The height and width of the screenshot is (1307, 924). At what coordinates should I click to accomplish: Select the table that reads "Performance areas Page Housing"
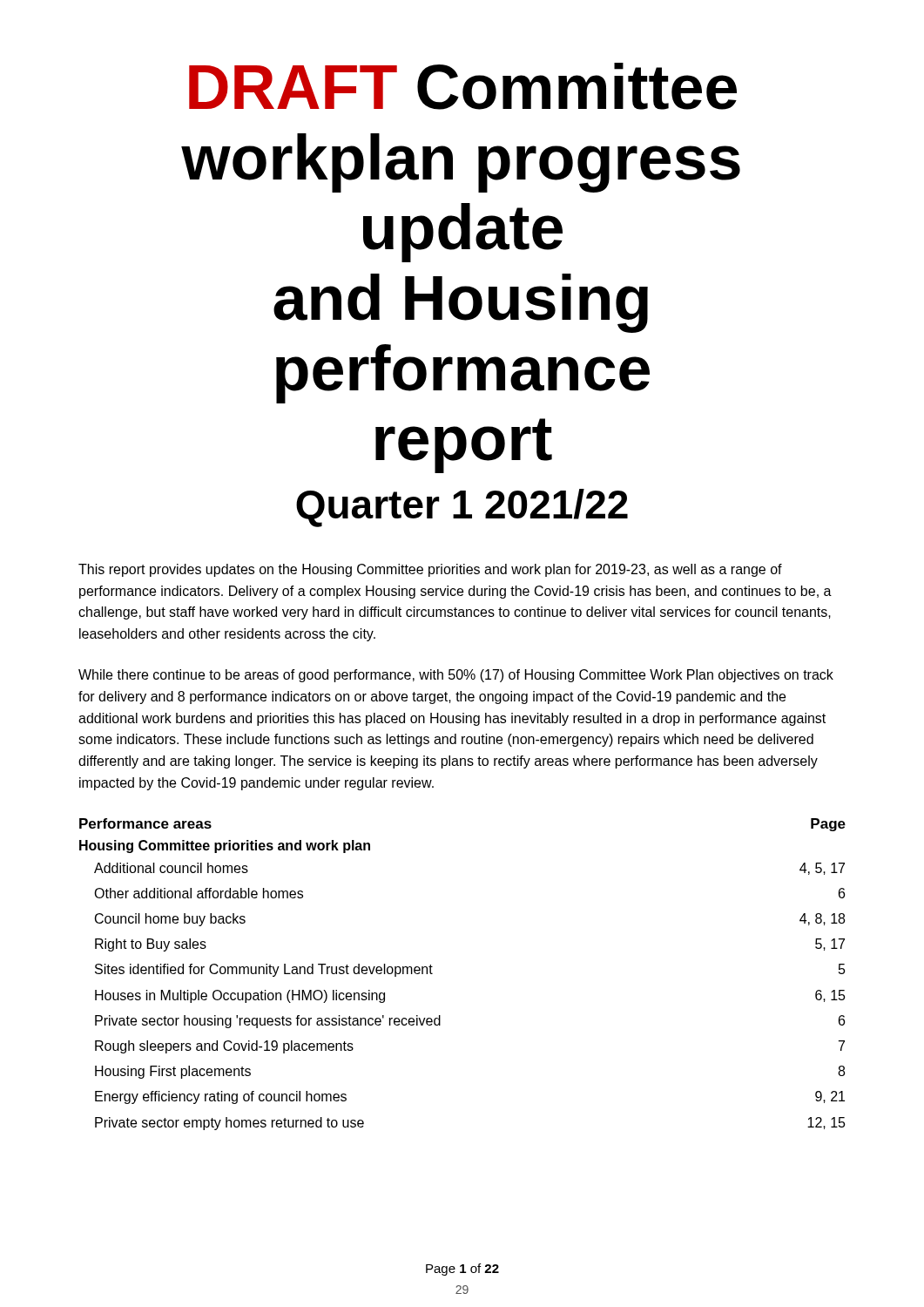462,975
